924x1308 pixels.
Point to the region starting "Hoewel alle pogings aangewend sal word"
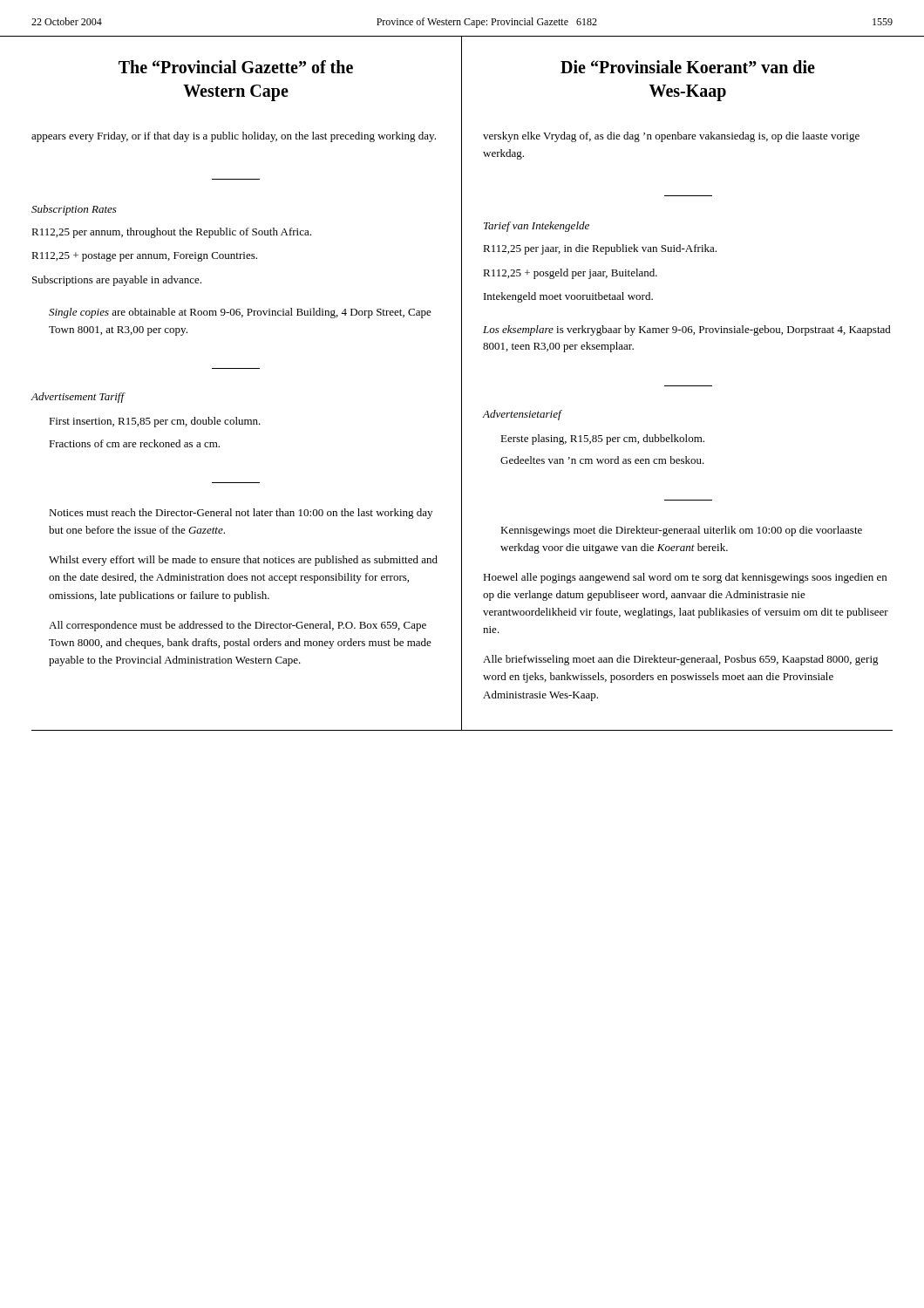click(x=685, y=603)
